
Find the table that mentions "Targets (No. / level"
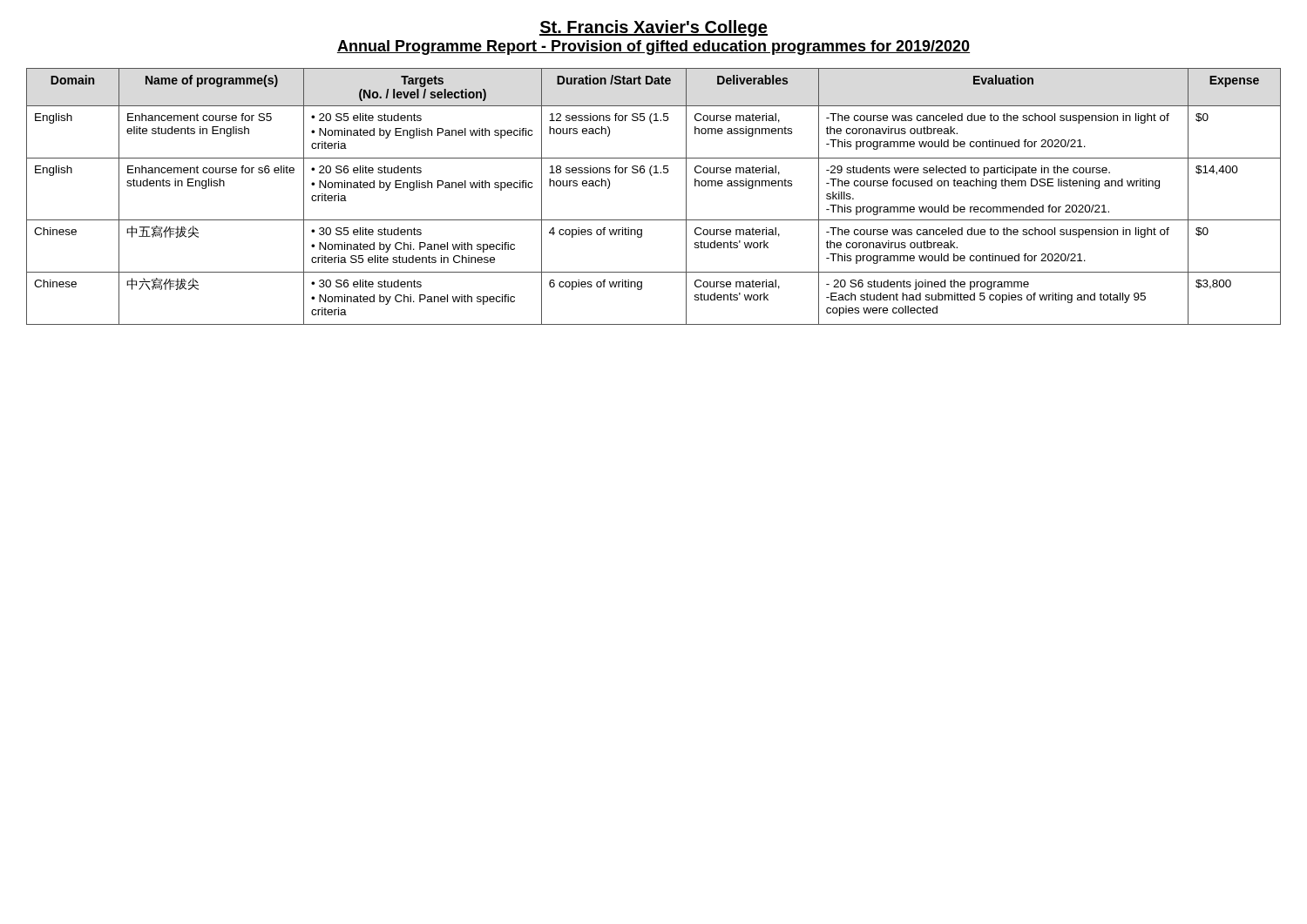(x=654, y=196)
